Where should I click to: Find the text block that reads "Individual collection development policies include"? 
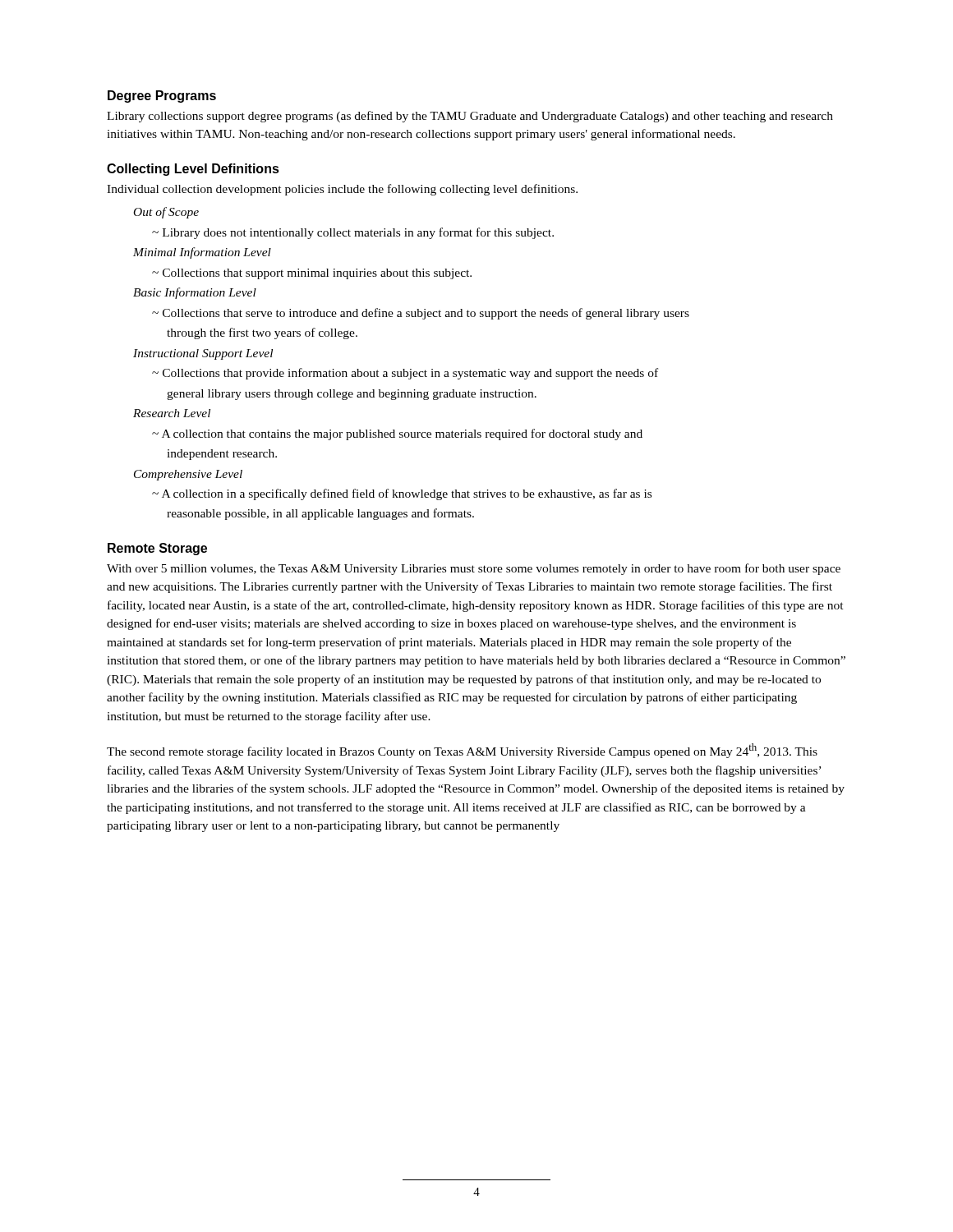tap(343, 188)
